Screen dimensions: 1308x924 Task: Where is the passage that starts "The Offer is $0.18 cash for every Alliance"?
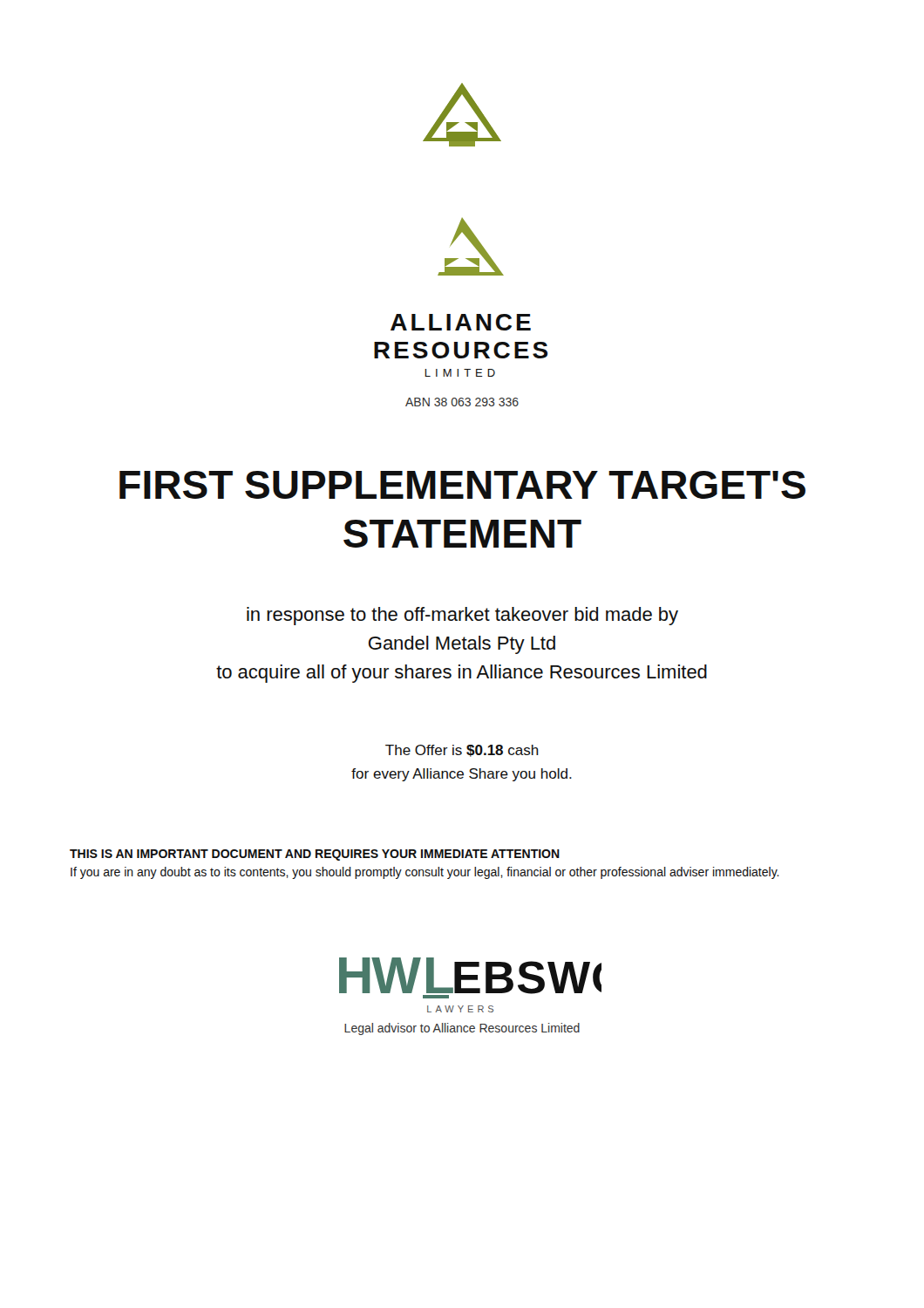point(462,762)
